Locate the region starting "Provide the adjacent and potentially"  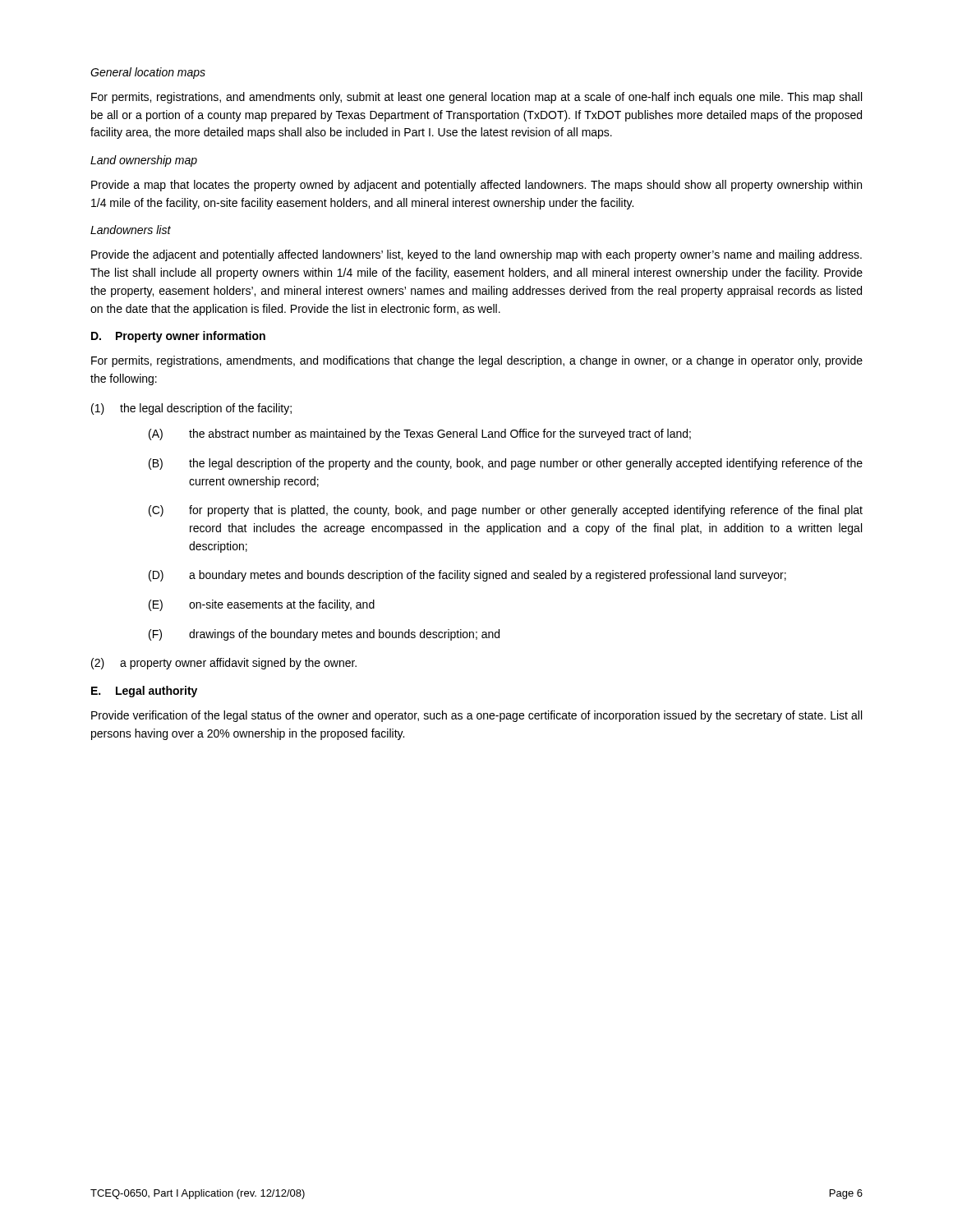[x=476, y=282]
